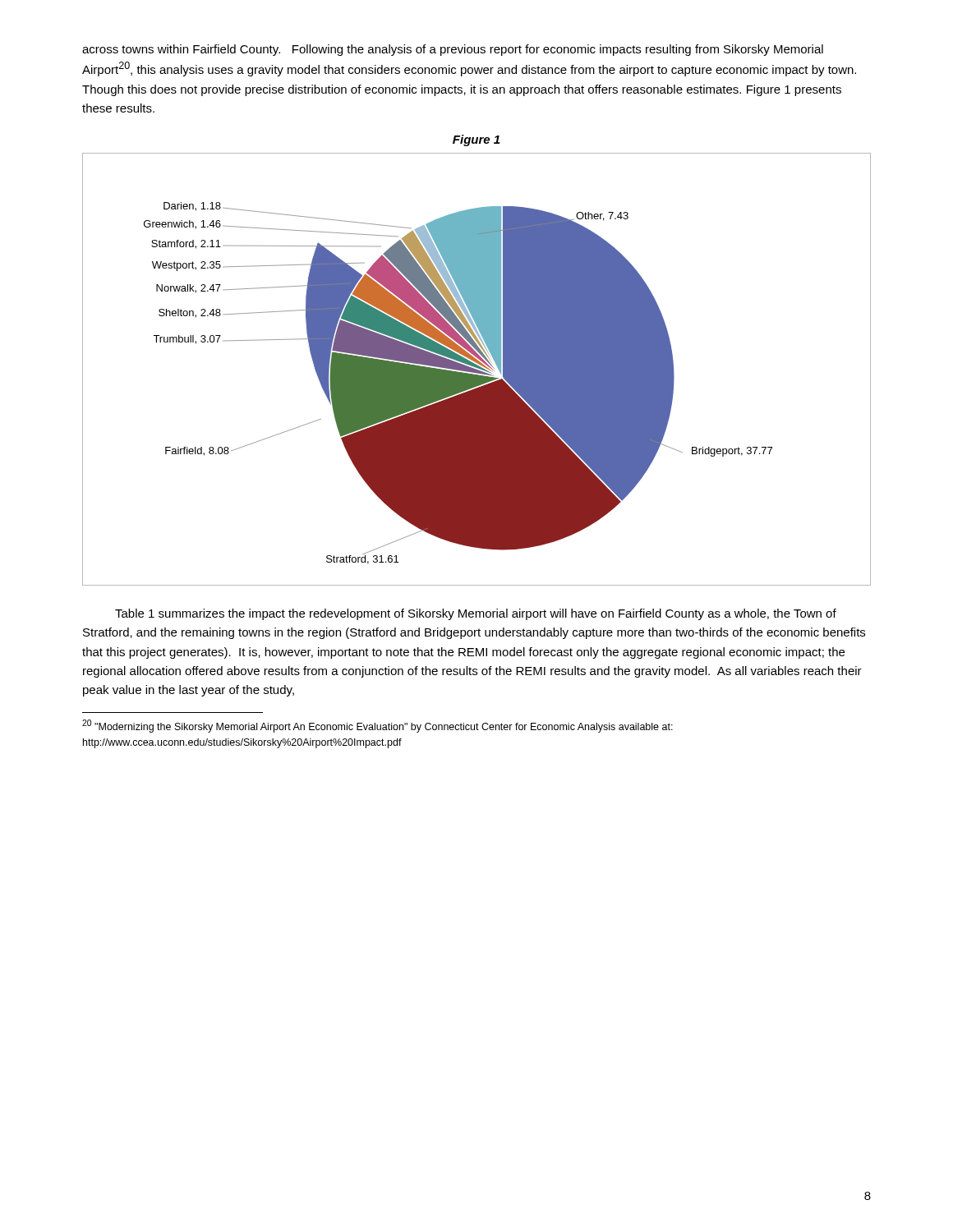Screen dimensions: 1232x953
Task: Click a footnote
Action: [x=378, y=733]
